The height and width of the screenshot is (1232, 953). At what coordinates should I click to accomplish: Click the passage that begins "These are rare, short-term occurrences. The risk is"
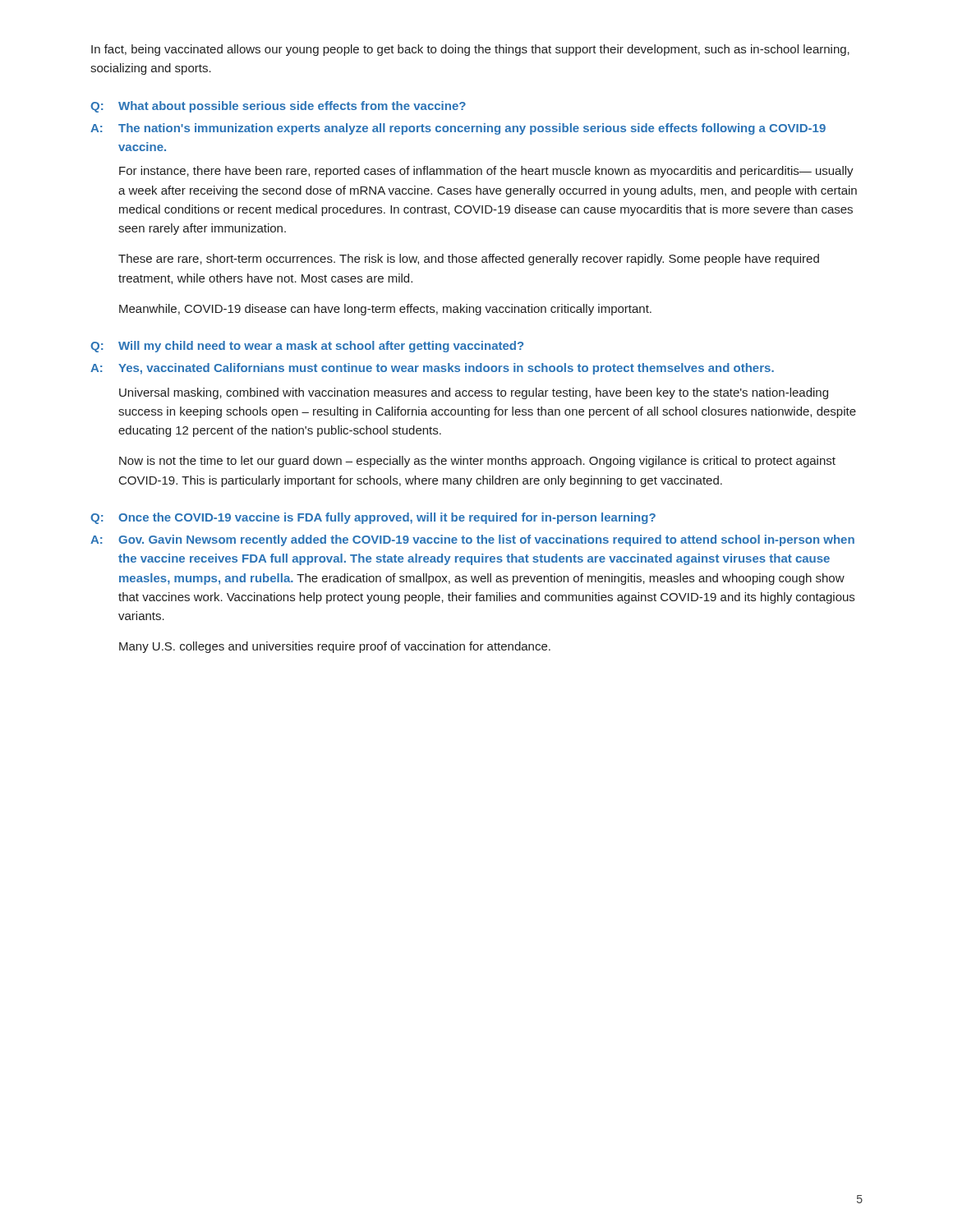(469, 268)
